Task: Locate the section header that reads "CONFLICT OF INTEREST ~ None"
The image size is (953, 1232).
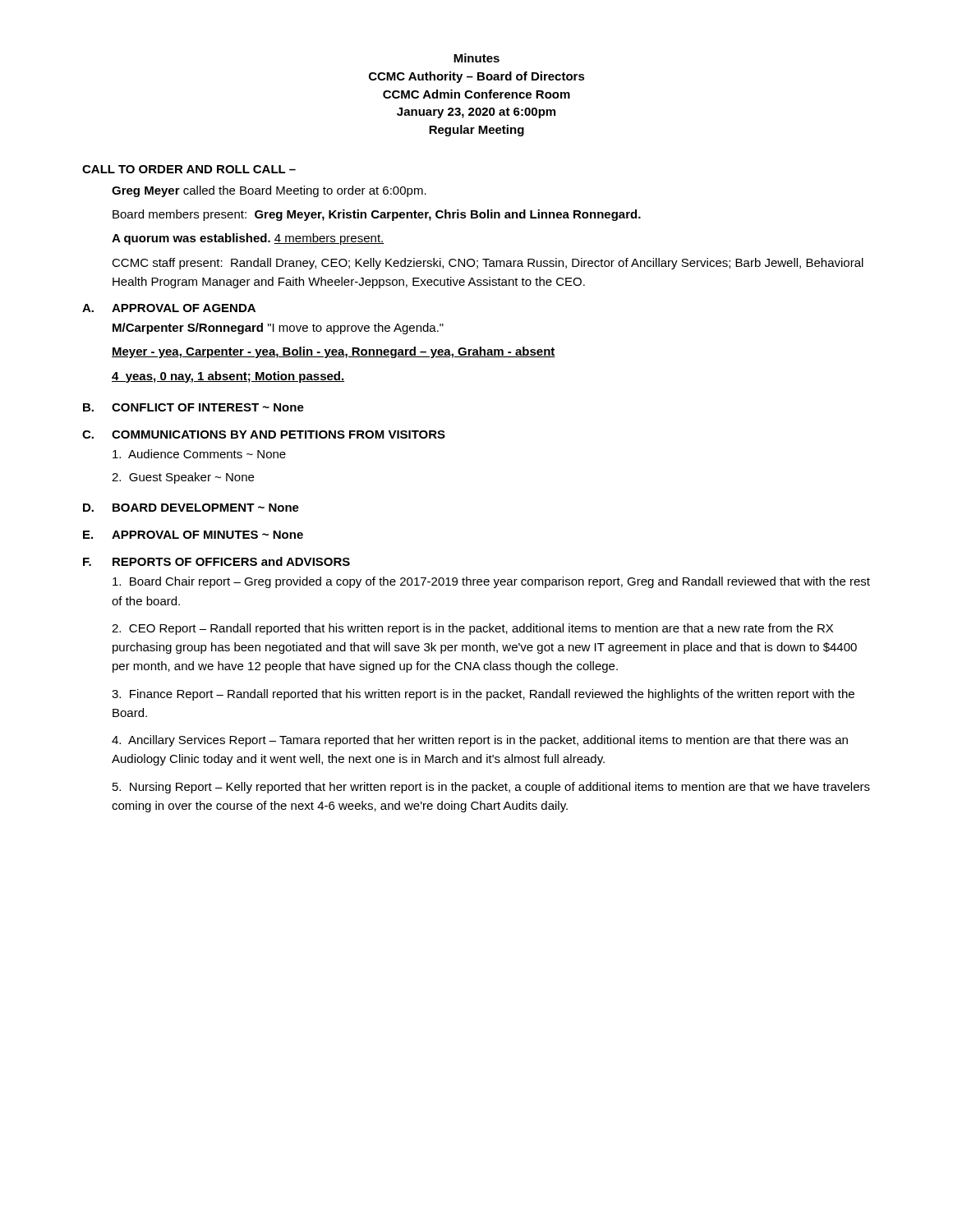Action: (208, 407)
